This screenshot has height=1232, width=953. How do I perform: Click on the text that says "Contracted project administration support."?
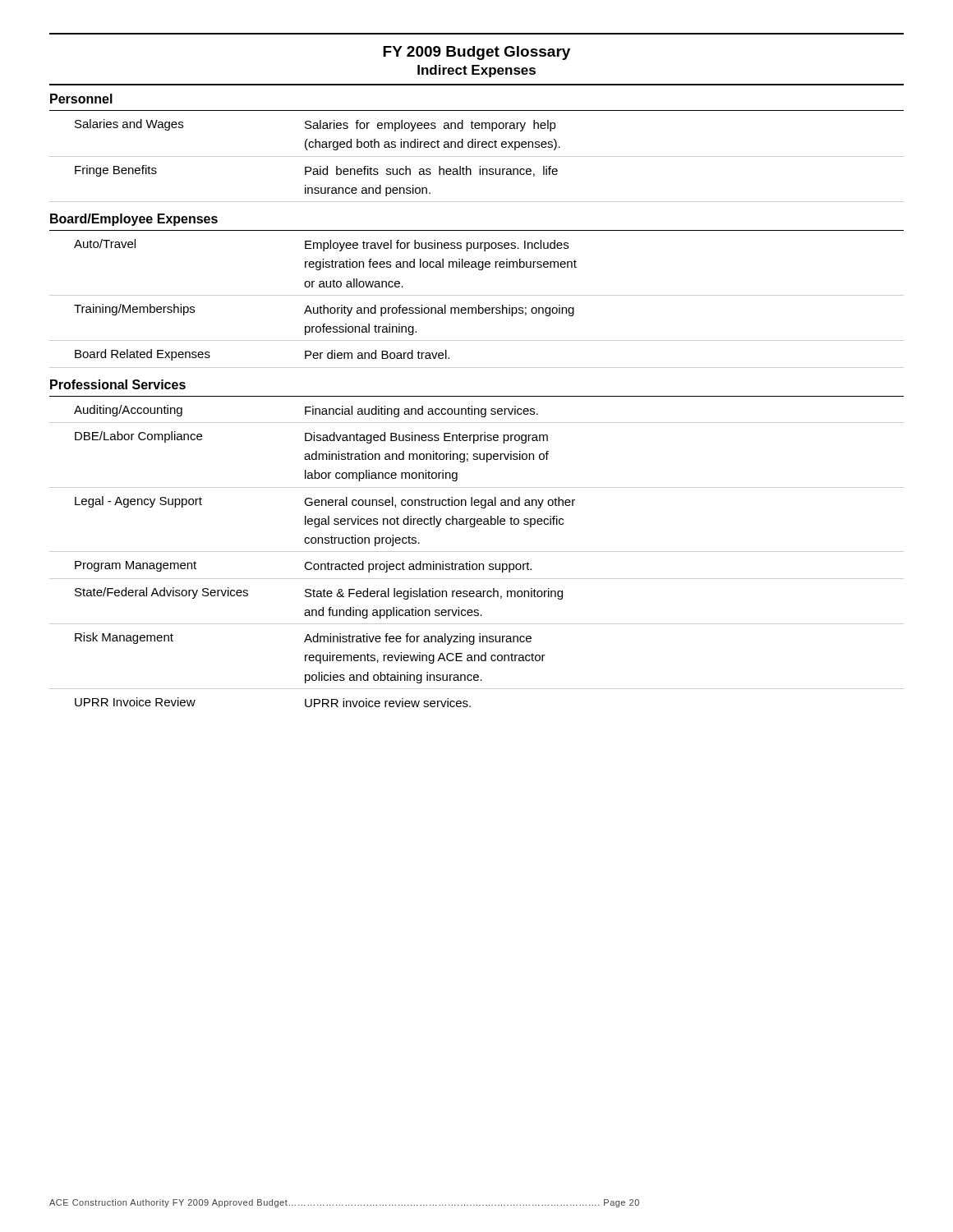coord(418,566)
